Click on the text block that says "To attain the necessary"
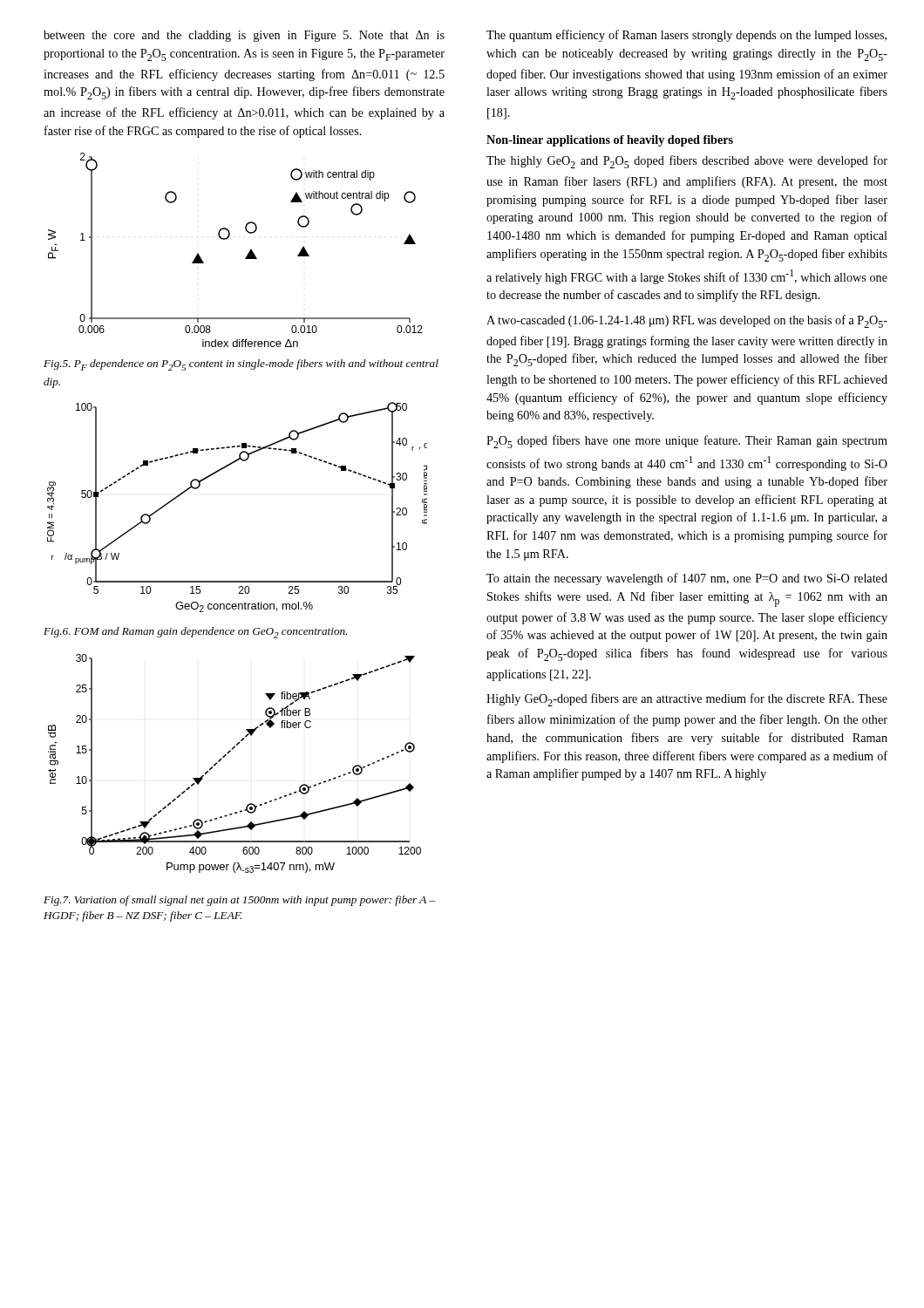 click(x=687, y=626)
